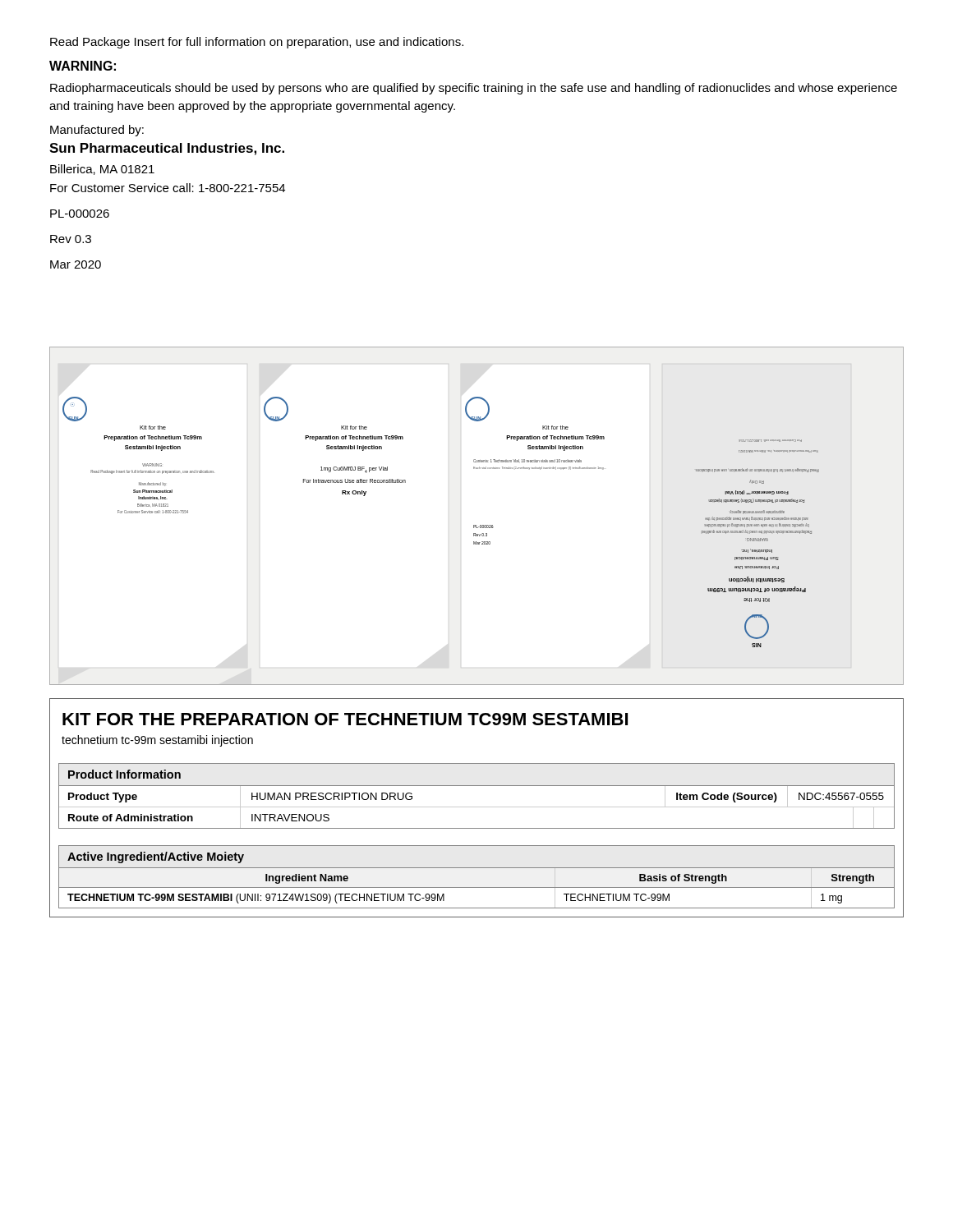Select the text block that reads "Read Package Insert for full"
953x1232 pixels.
click(257, 41)
